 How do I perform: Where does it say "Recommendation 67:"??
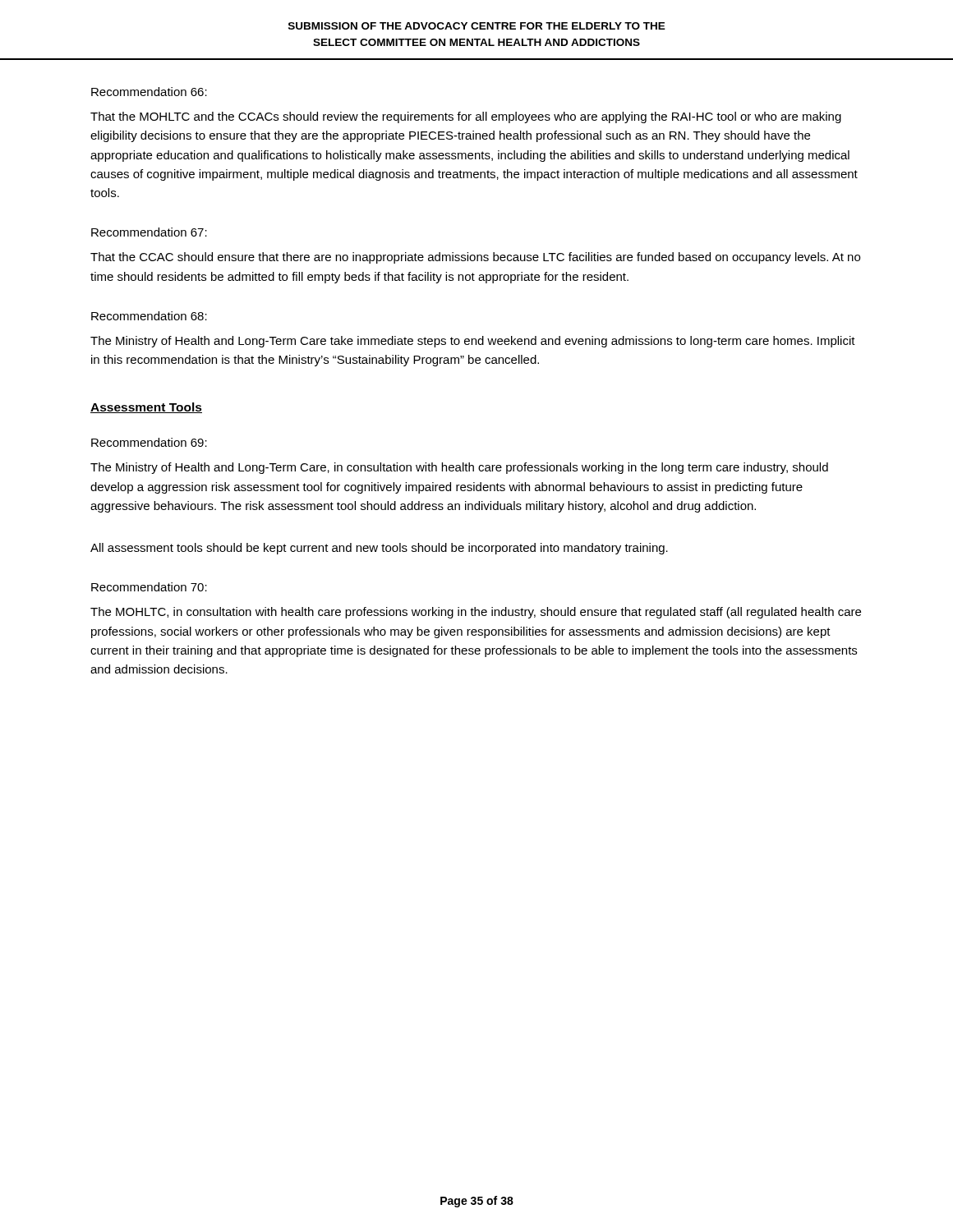tap(149, 232)
